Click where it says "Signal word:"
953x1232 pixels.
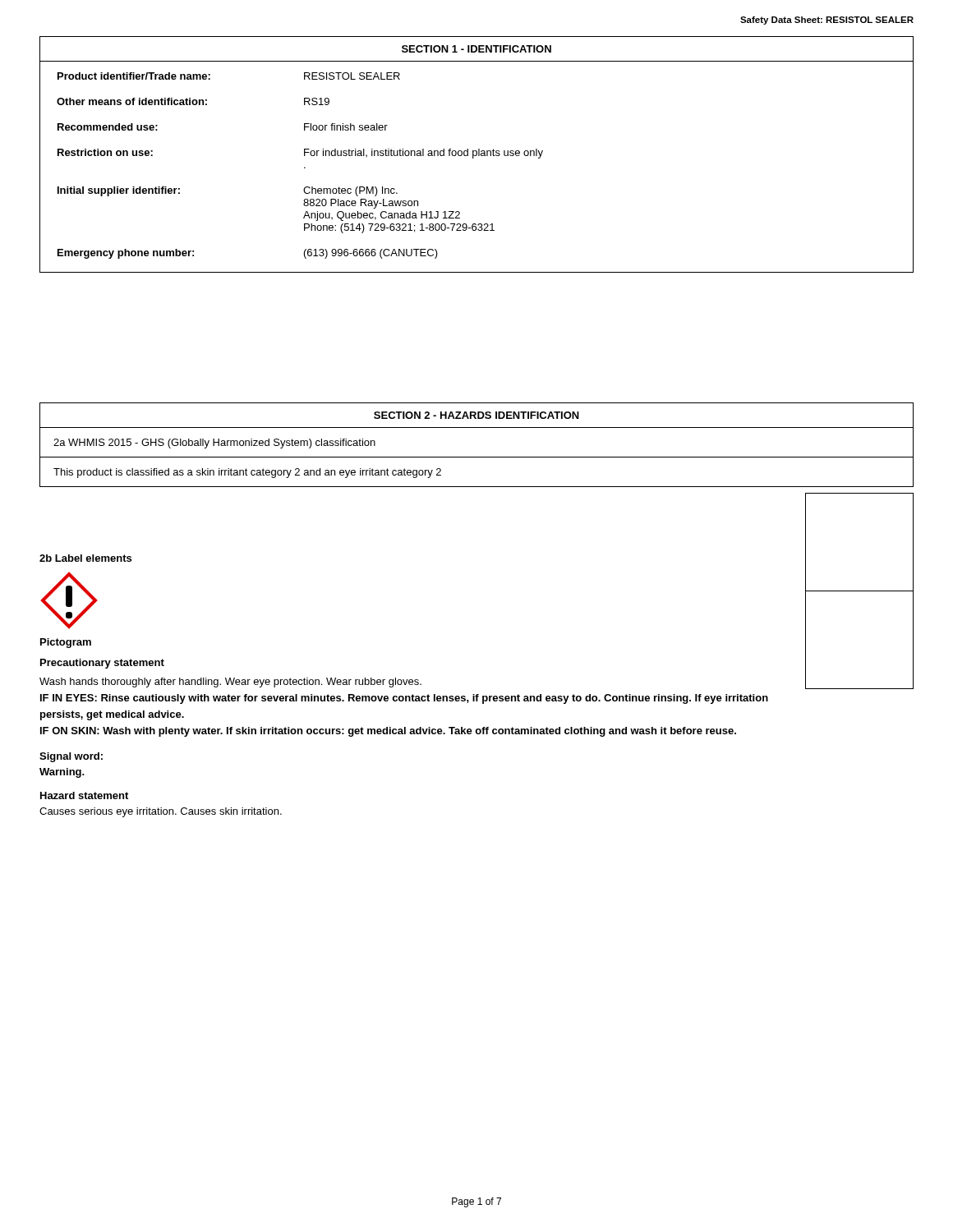(x=71, y=756)
